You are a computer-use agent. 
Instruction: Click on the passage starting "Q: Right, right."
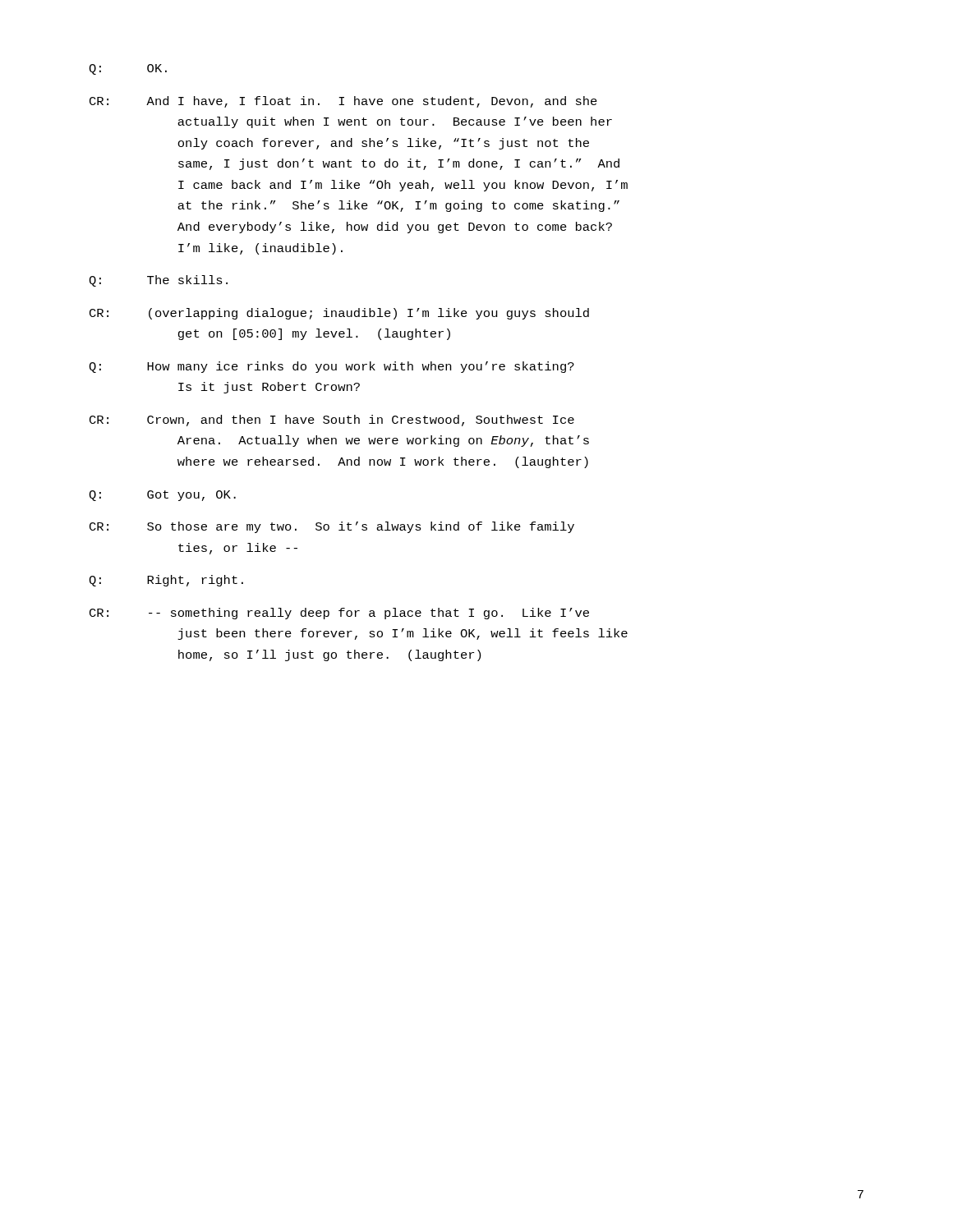[x=166, y=581]
